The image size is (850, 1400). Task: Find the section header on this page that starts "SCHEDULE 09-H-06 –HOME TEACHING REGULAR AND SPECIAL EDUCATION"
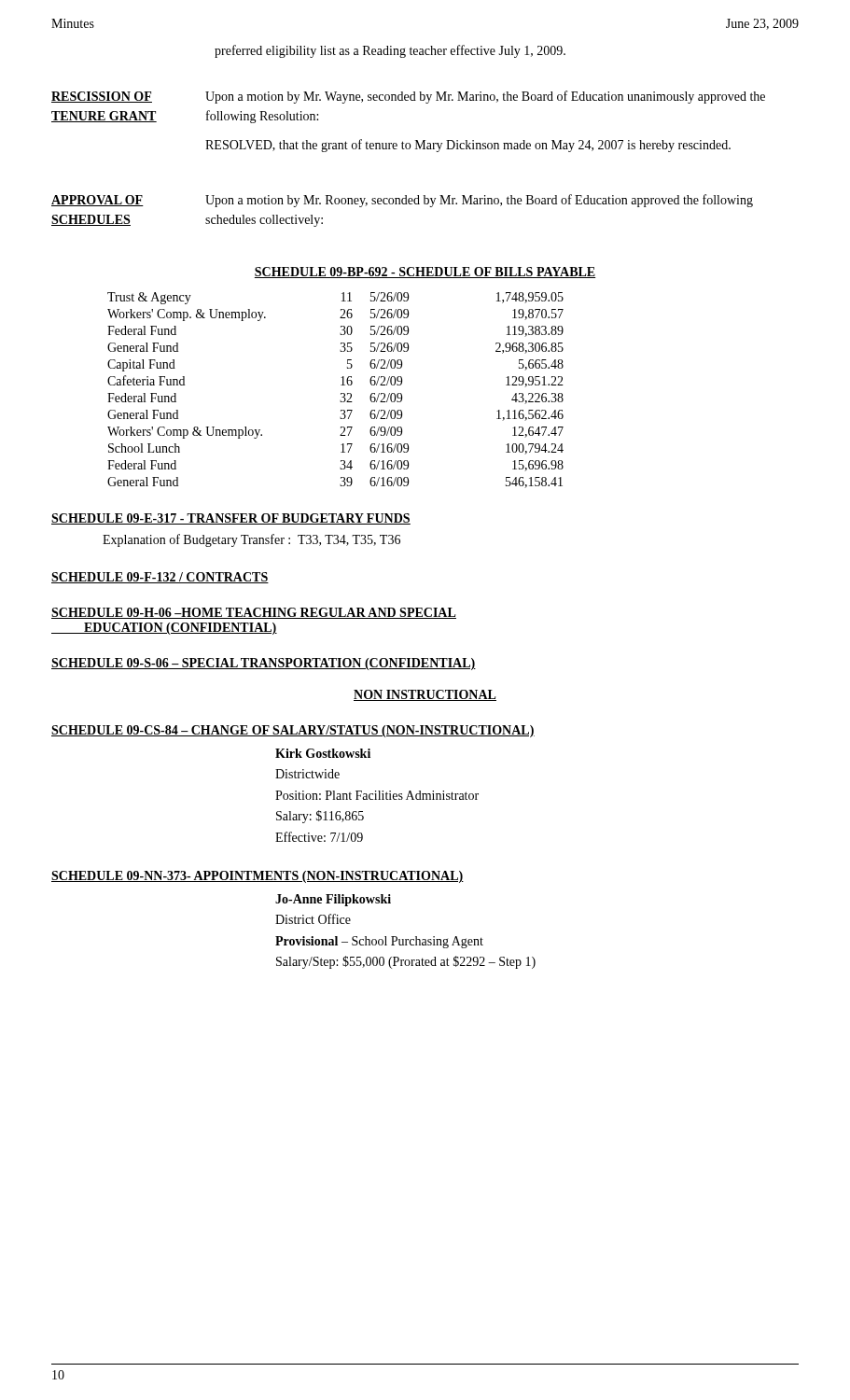tap(254, 620)
